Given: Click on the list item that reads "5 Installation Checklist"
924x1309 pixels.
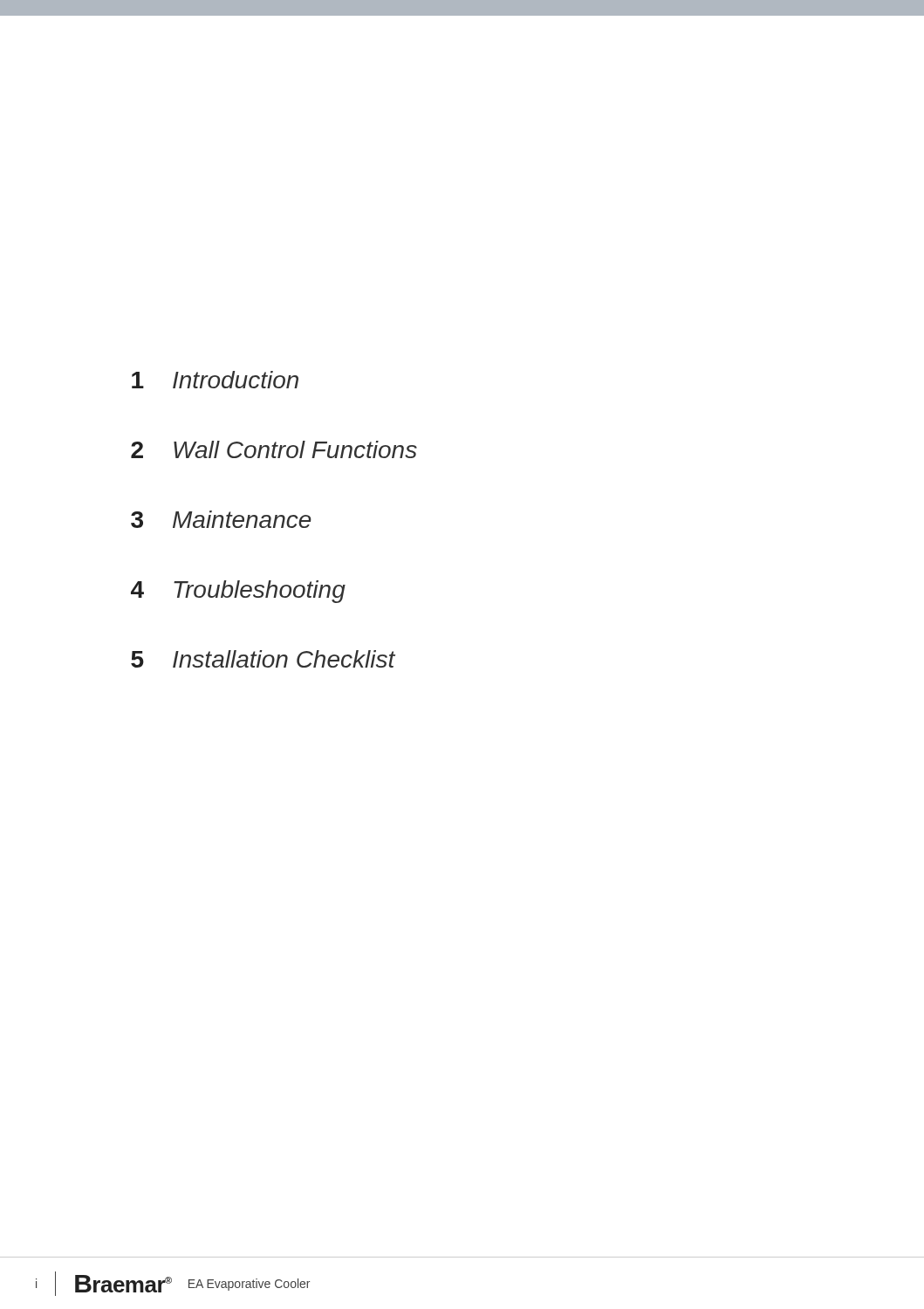Looking at the screenshot, I should (245, 660).
